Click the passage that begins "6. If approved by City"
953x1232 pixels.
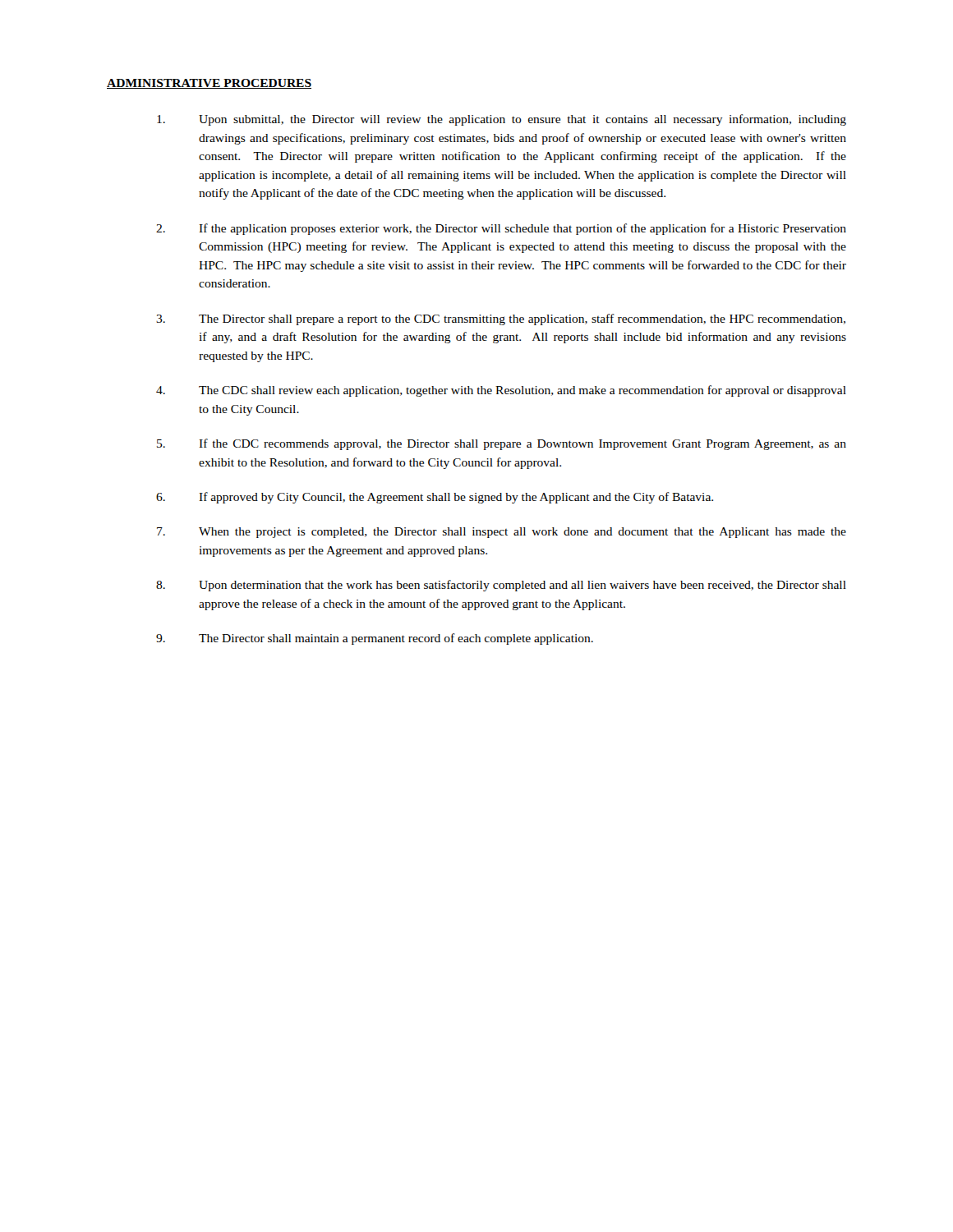click(501, 497)
